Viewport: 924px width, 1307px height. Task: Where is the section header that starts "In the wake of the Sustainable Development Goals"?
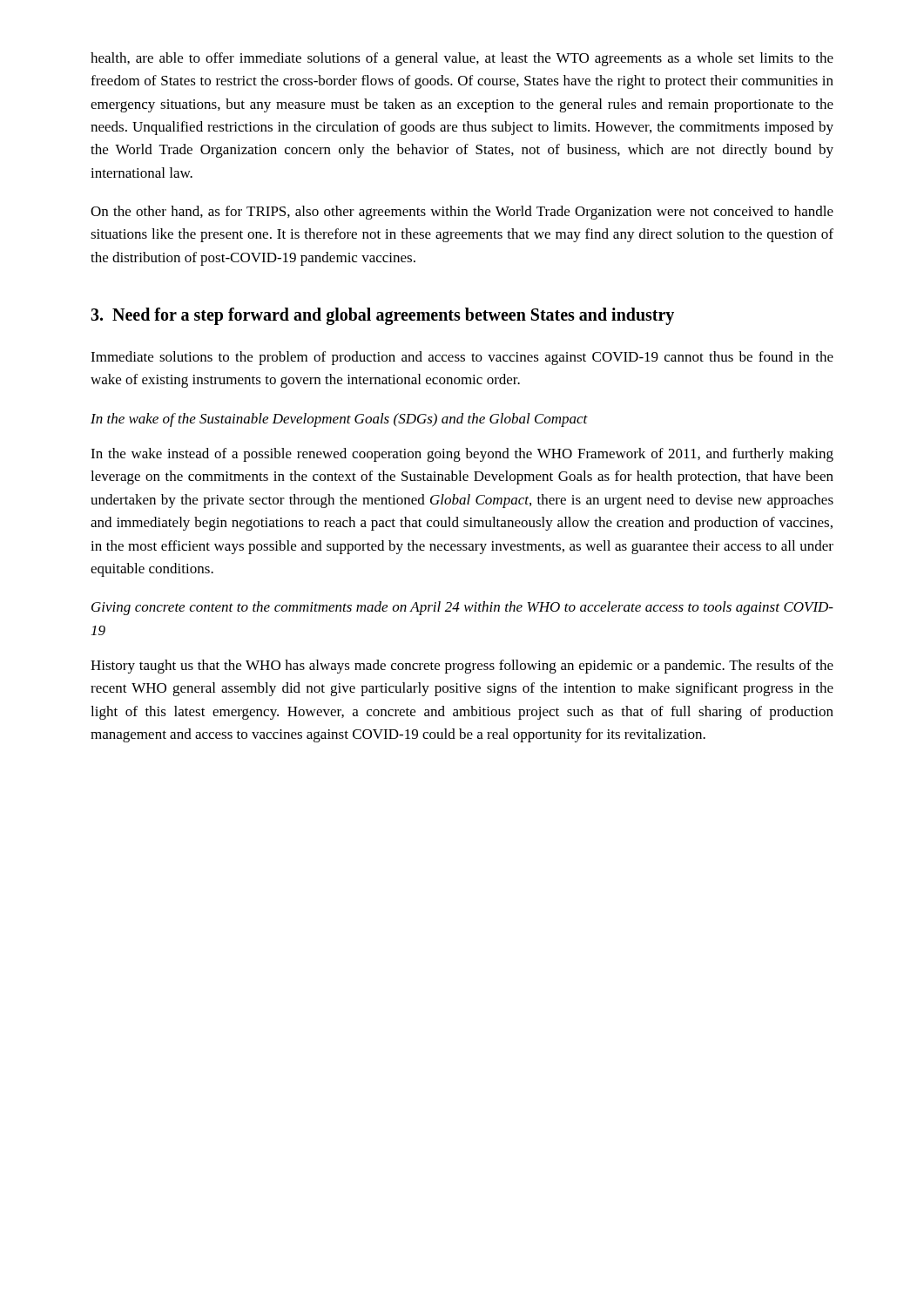339,419
